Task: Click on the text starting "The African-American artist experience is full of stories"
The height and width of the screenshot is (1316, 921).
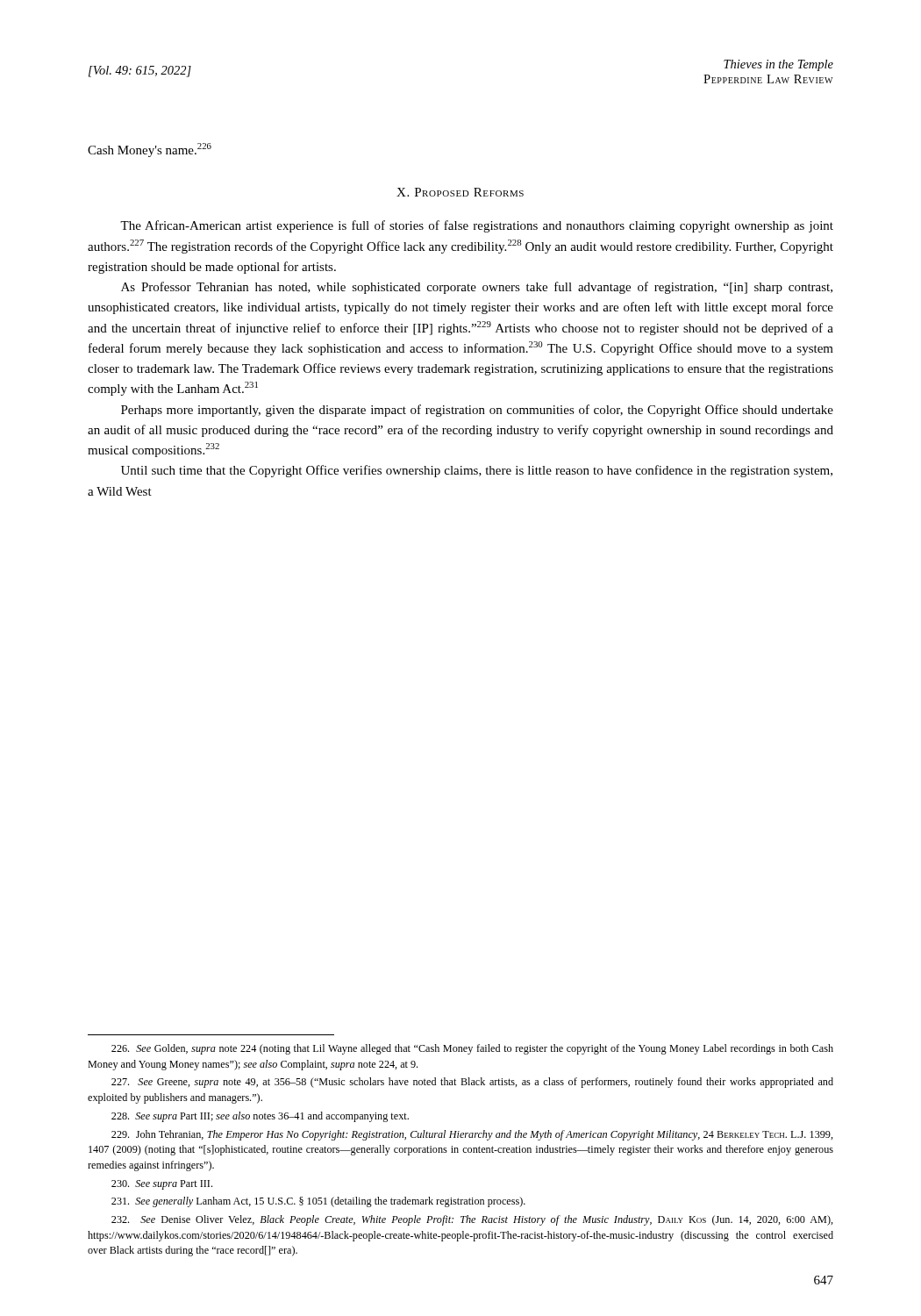Action: [x=460, y=246]
